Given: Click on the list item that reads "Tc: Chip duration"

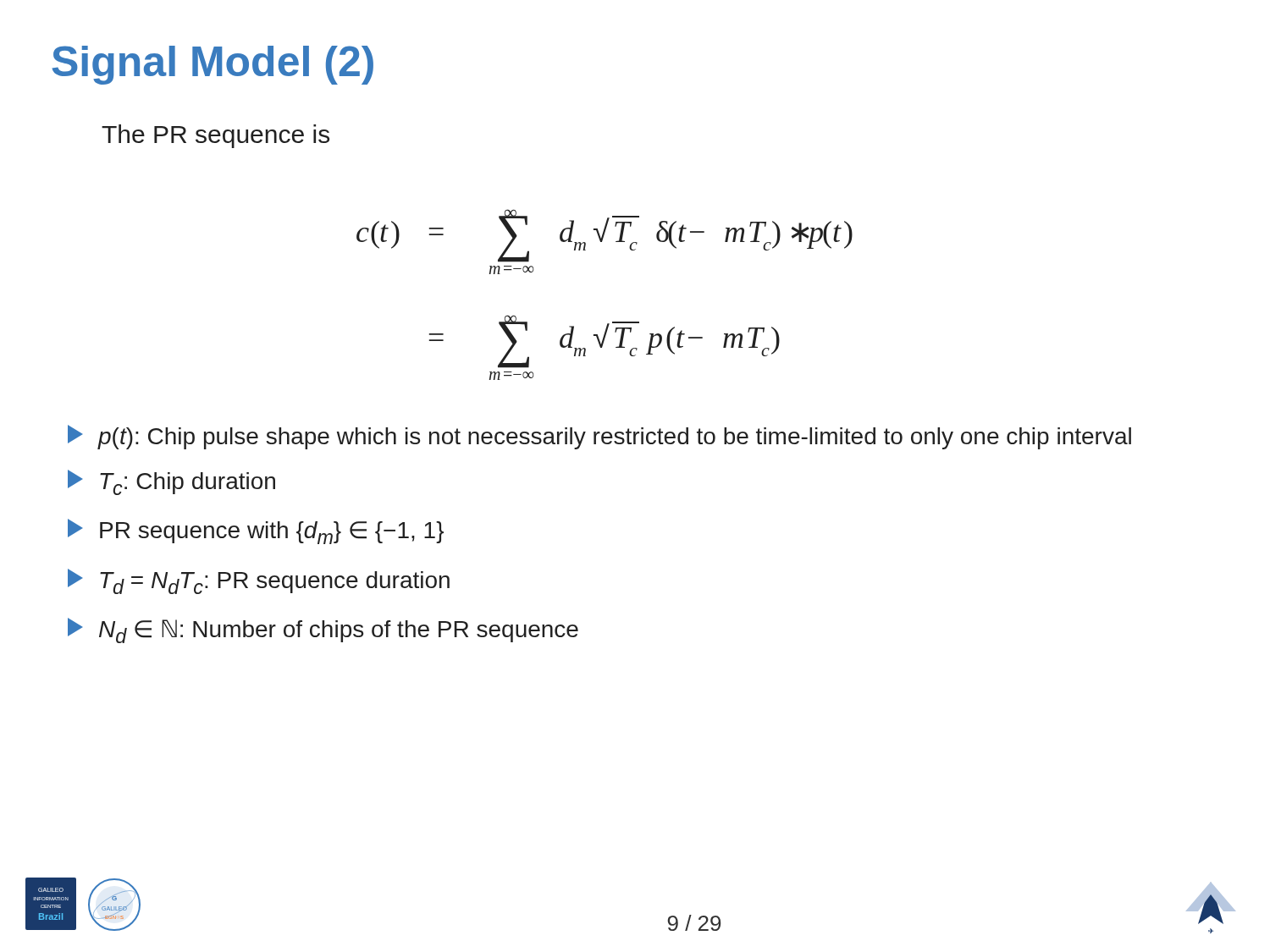Looking at the screenshot, I should pyautogui.click(x=171, y=482).
